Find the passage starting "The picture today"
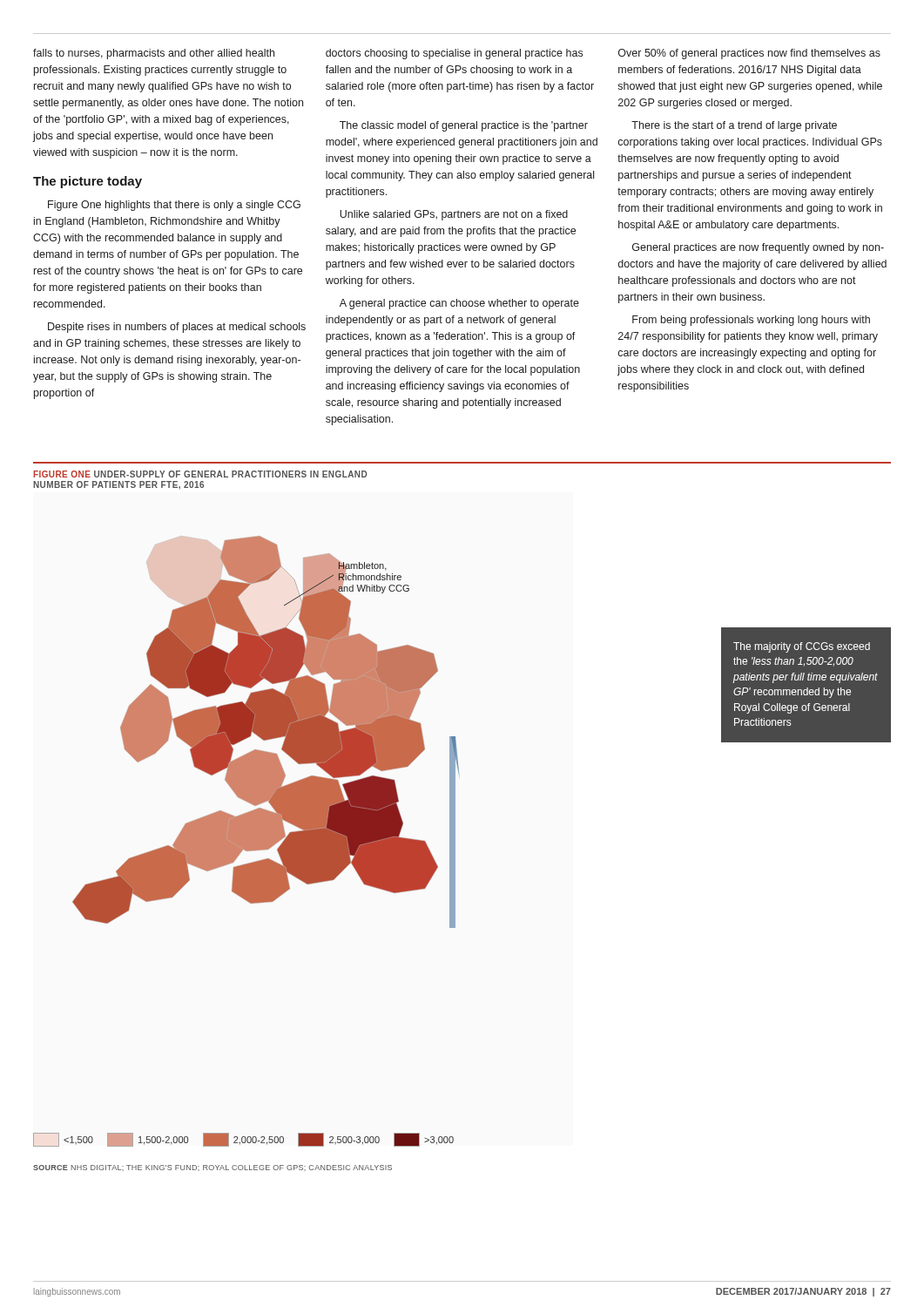The height and width of the screenshot is (1307, 924). [x=88, y=181]
